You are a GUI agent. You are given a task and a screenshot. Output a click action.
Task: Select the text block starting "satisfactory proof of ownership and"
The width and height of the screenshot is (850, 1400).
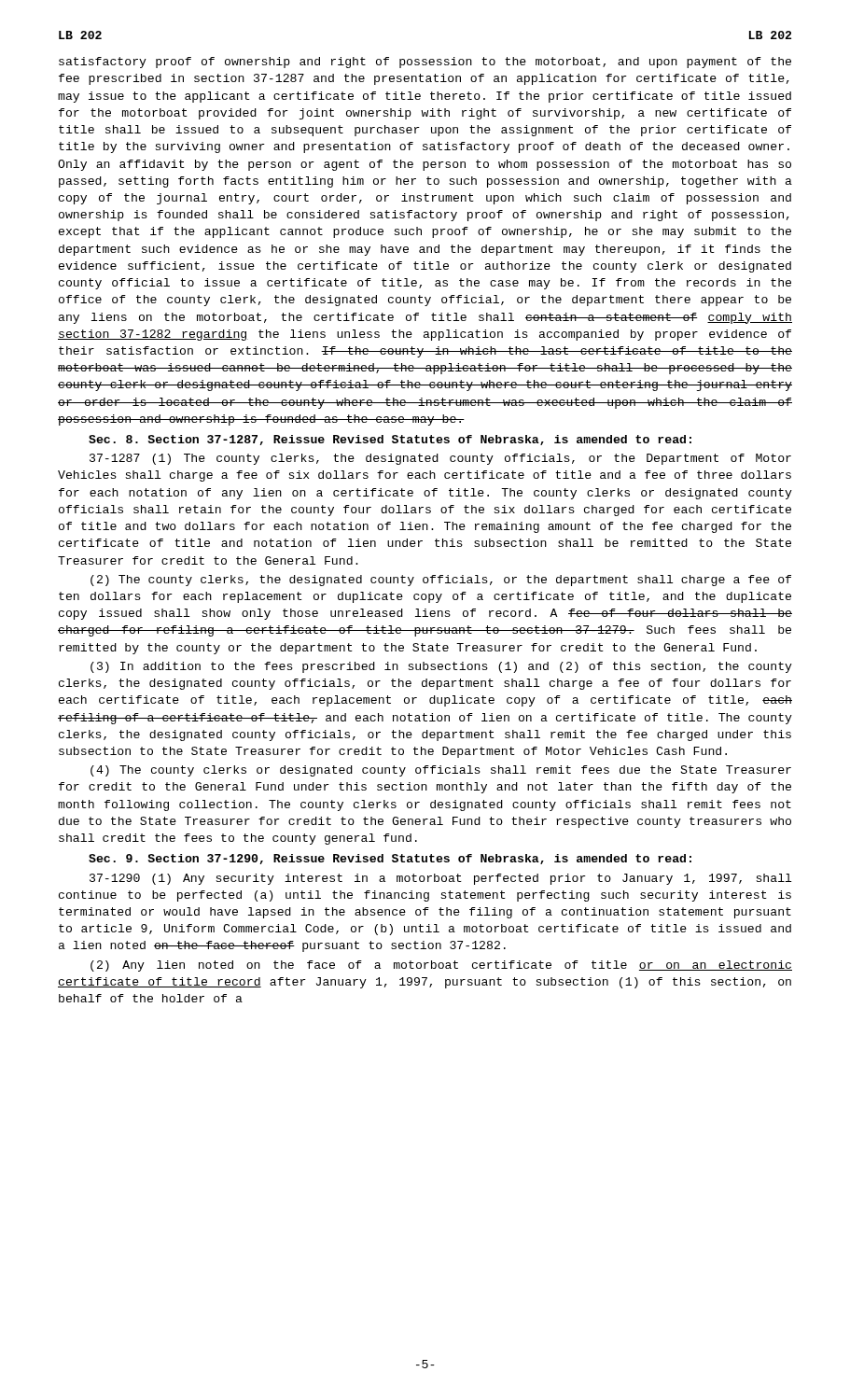(x=425, y=241)
